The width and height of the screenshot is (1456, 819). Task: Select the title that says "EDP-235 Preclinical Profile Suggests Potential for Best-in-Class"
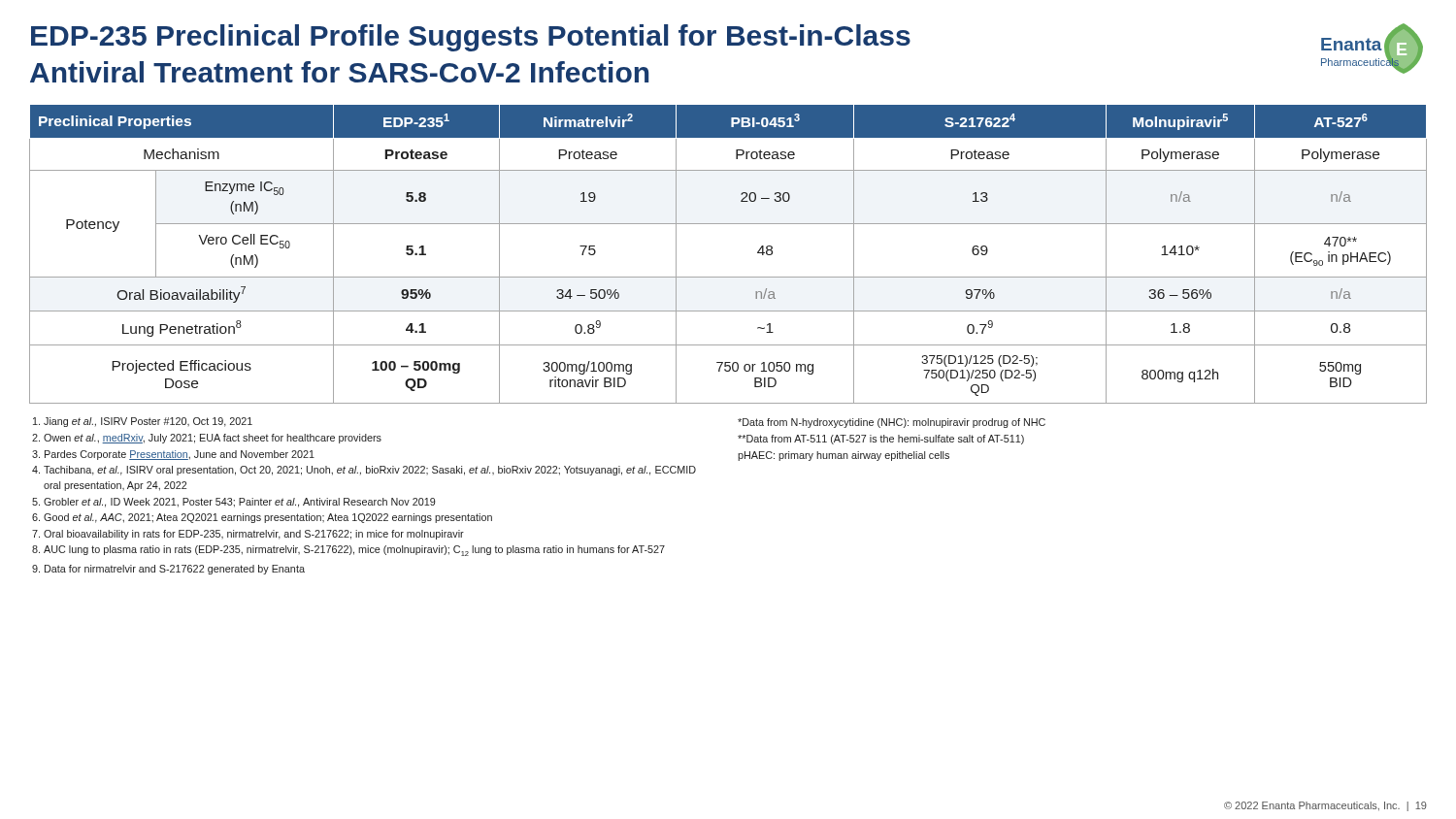pos(470,54)
